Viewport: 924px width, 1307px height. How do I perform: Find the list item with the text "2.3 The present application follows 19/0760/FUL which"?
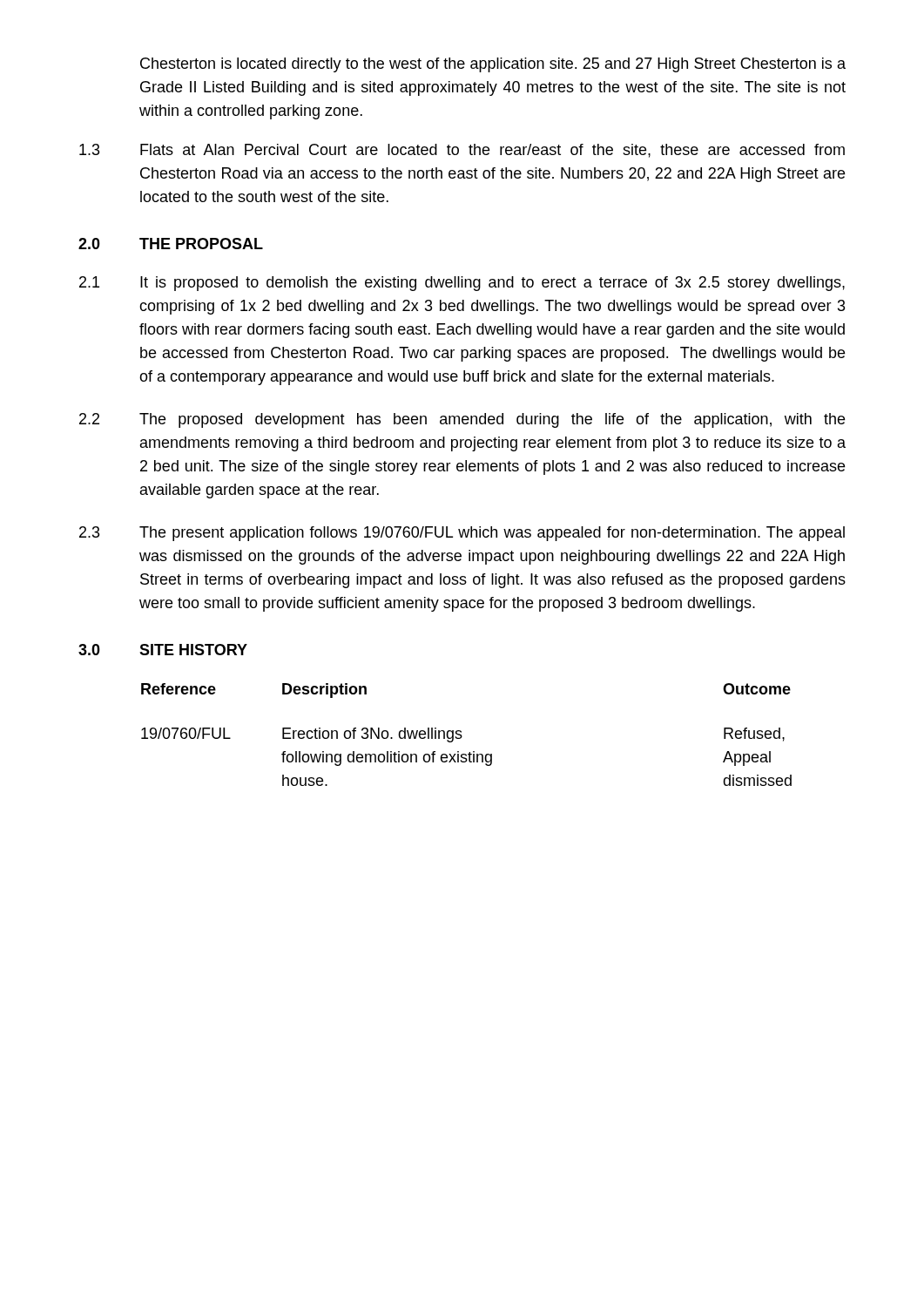[x=462, y=568]
